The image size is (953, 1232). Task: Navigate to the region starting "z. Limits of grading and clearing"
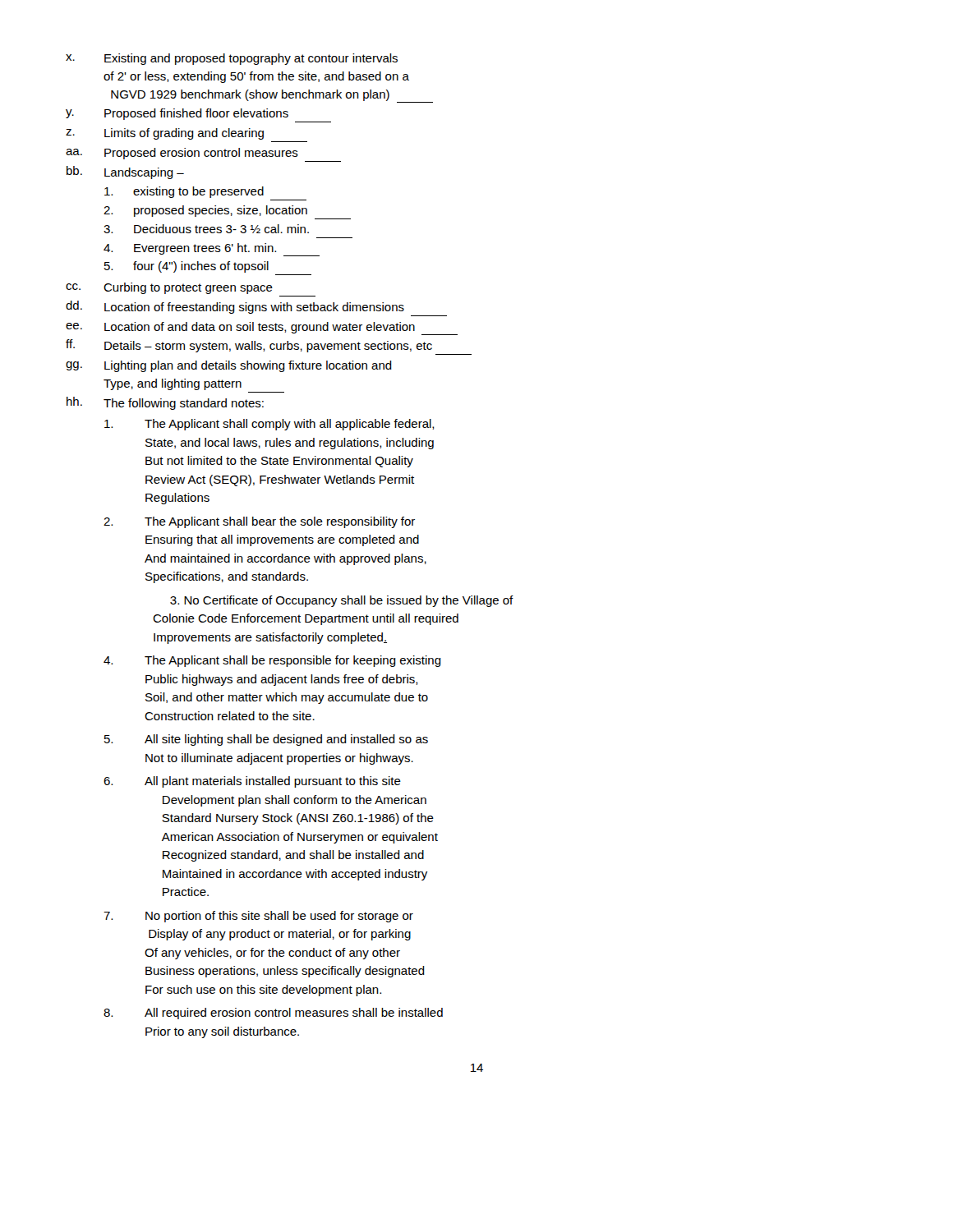pyautogui.click(x=165, y=134)
